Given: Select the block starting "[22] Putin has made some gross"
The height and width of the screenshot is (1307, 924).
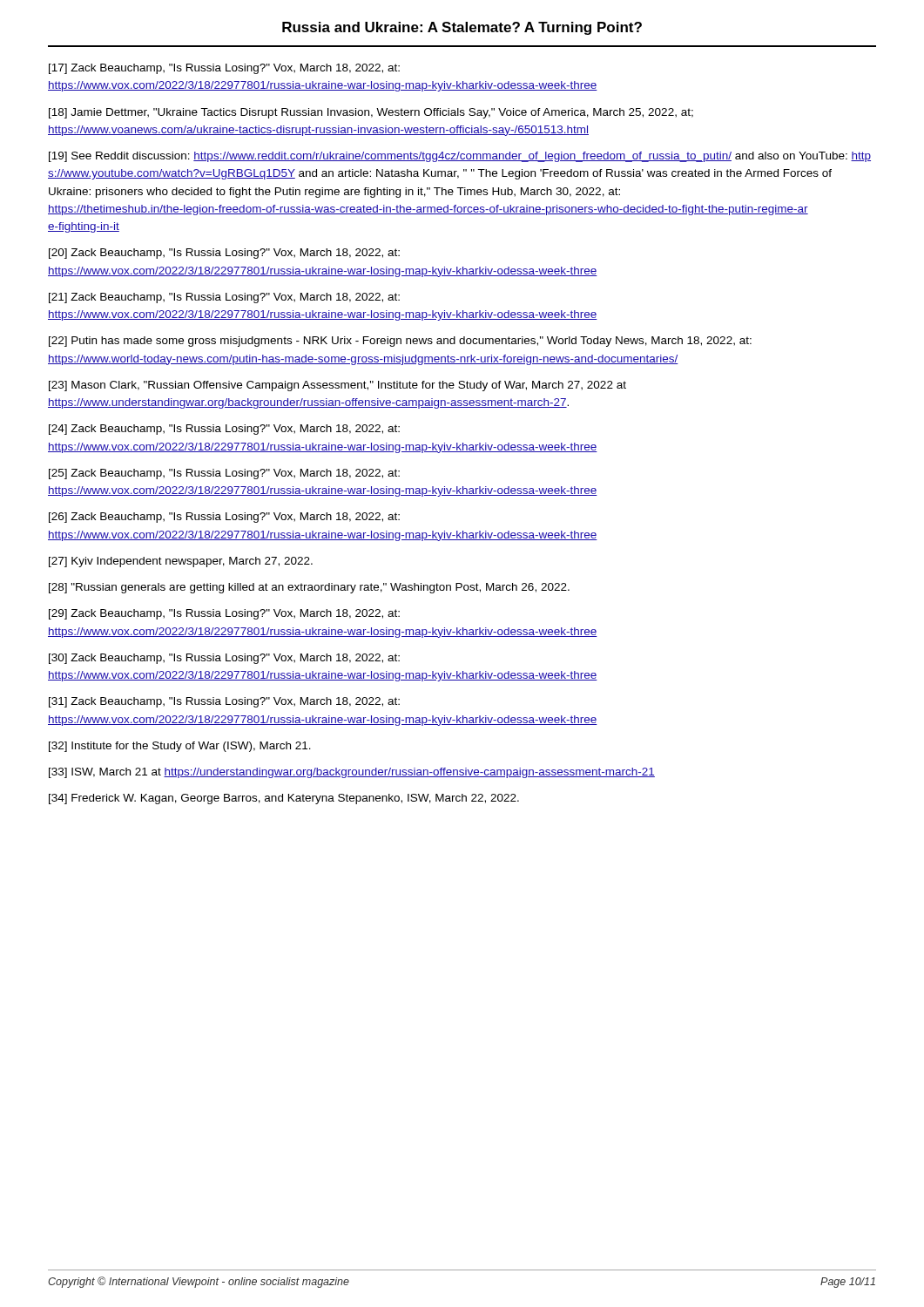Looking at the screenshot, I should click(x=400, y=349).
